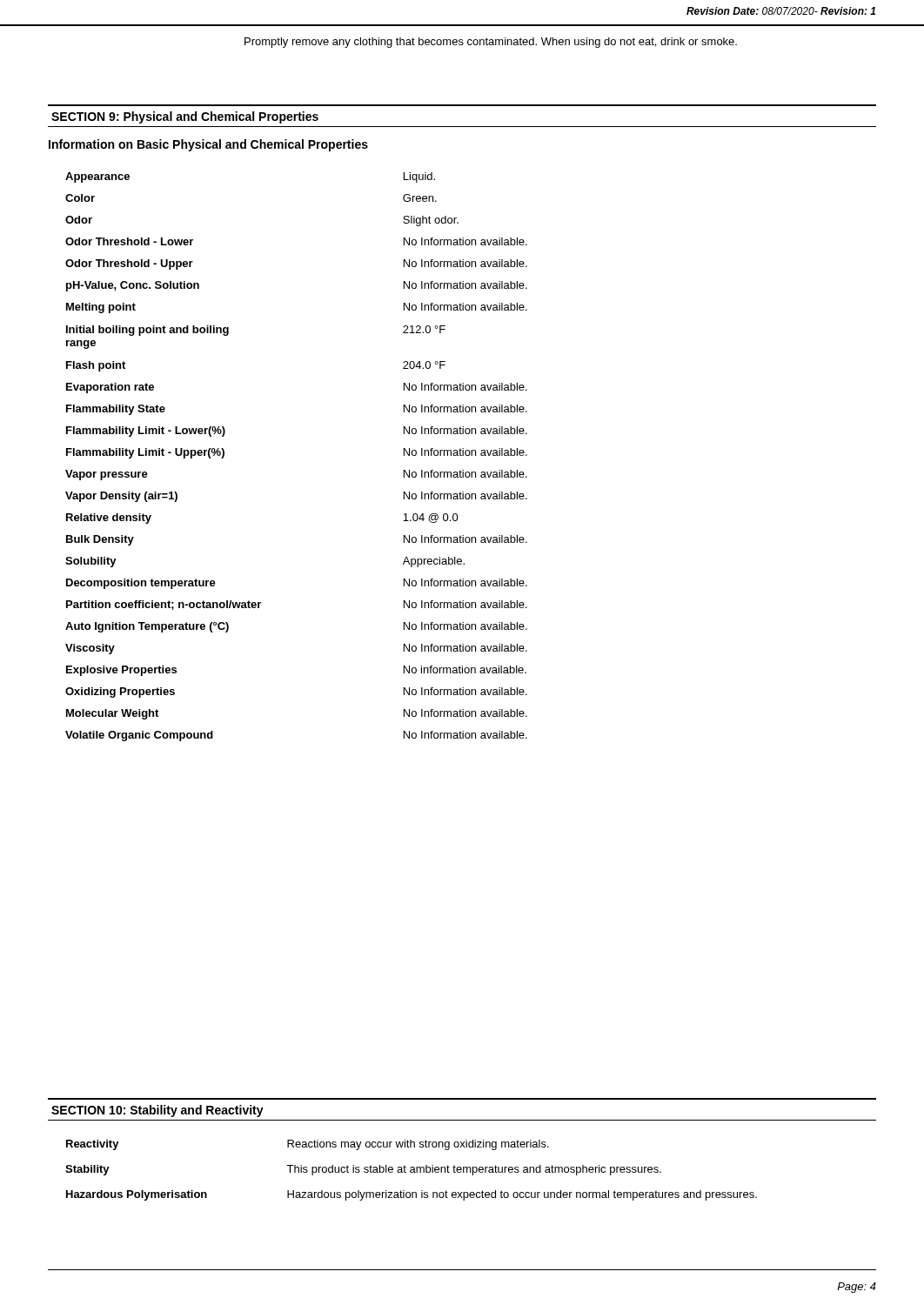Locate the section header that opens with "Information on Basic Physical and"
Image resolution: width=924 pixels, height=1305 pixels.
tap(208, 144)
